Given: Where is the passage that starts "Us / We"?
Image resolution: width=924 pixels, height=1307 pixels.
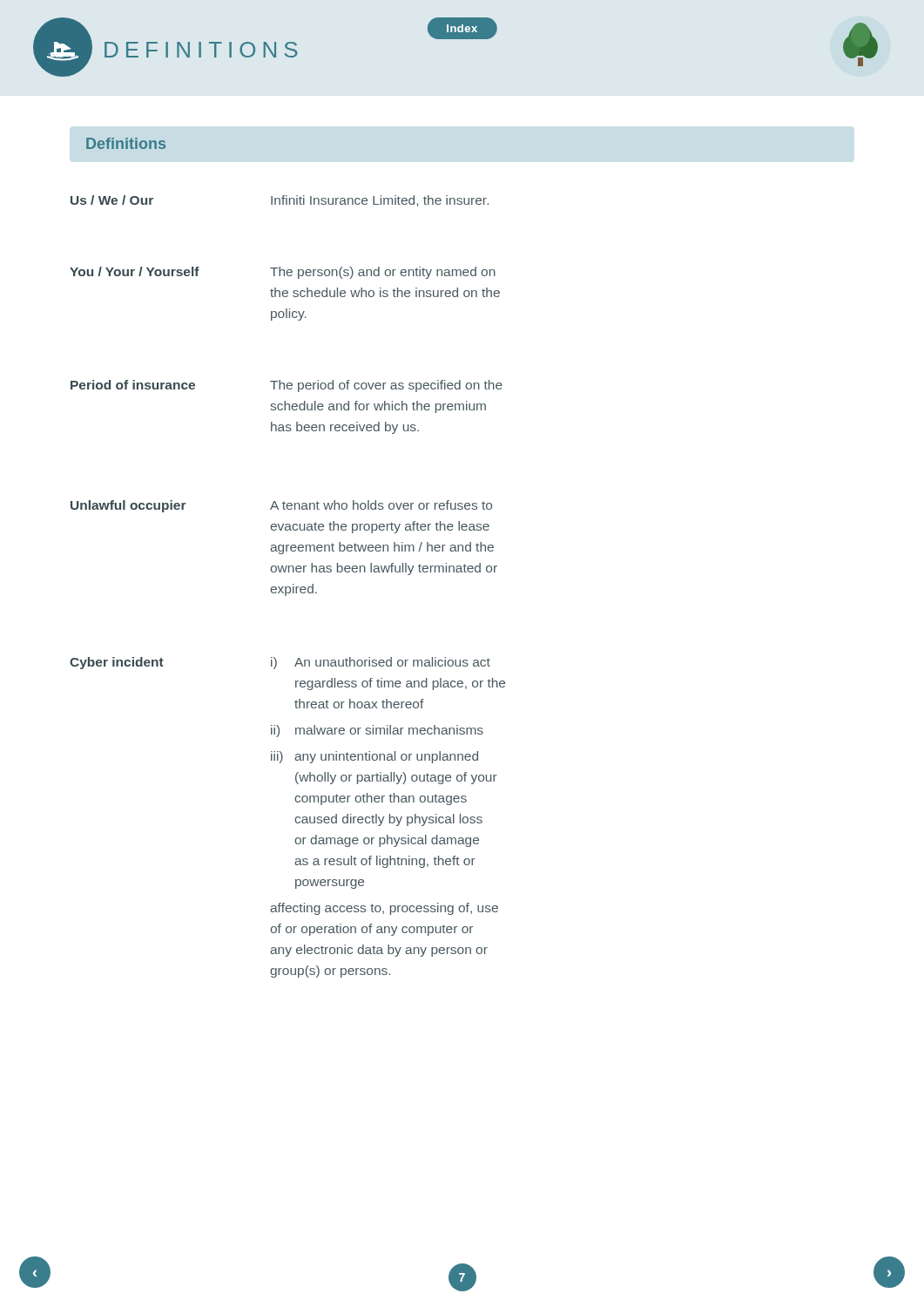Looking at the screenshot, I should click(x=462, y=200).
